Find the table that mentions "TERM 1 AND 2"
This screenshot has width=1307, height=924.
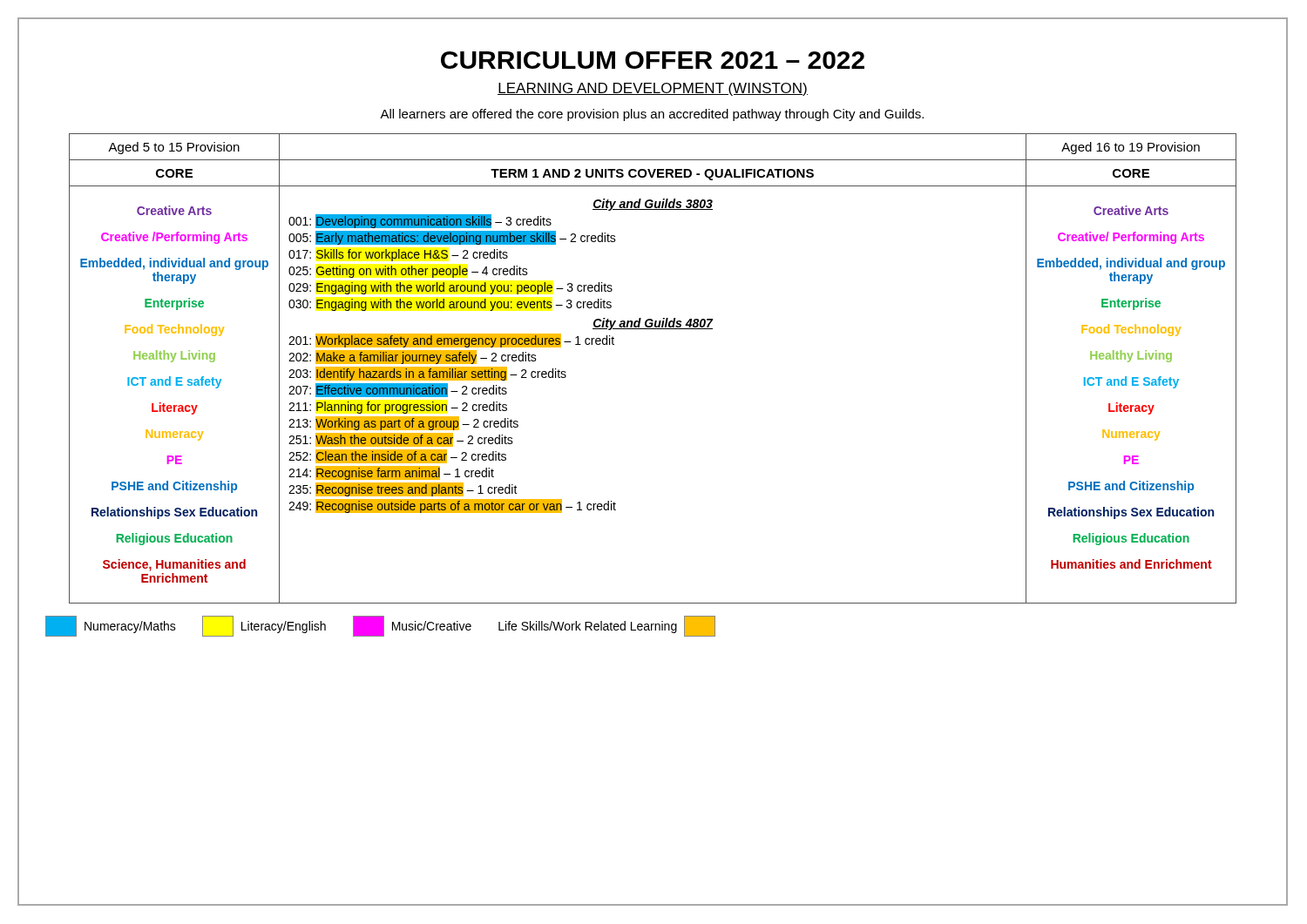tap(653, 368)
